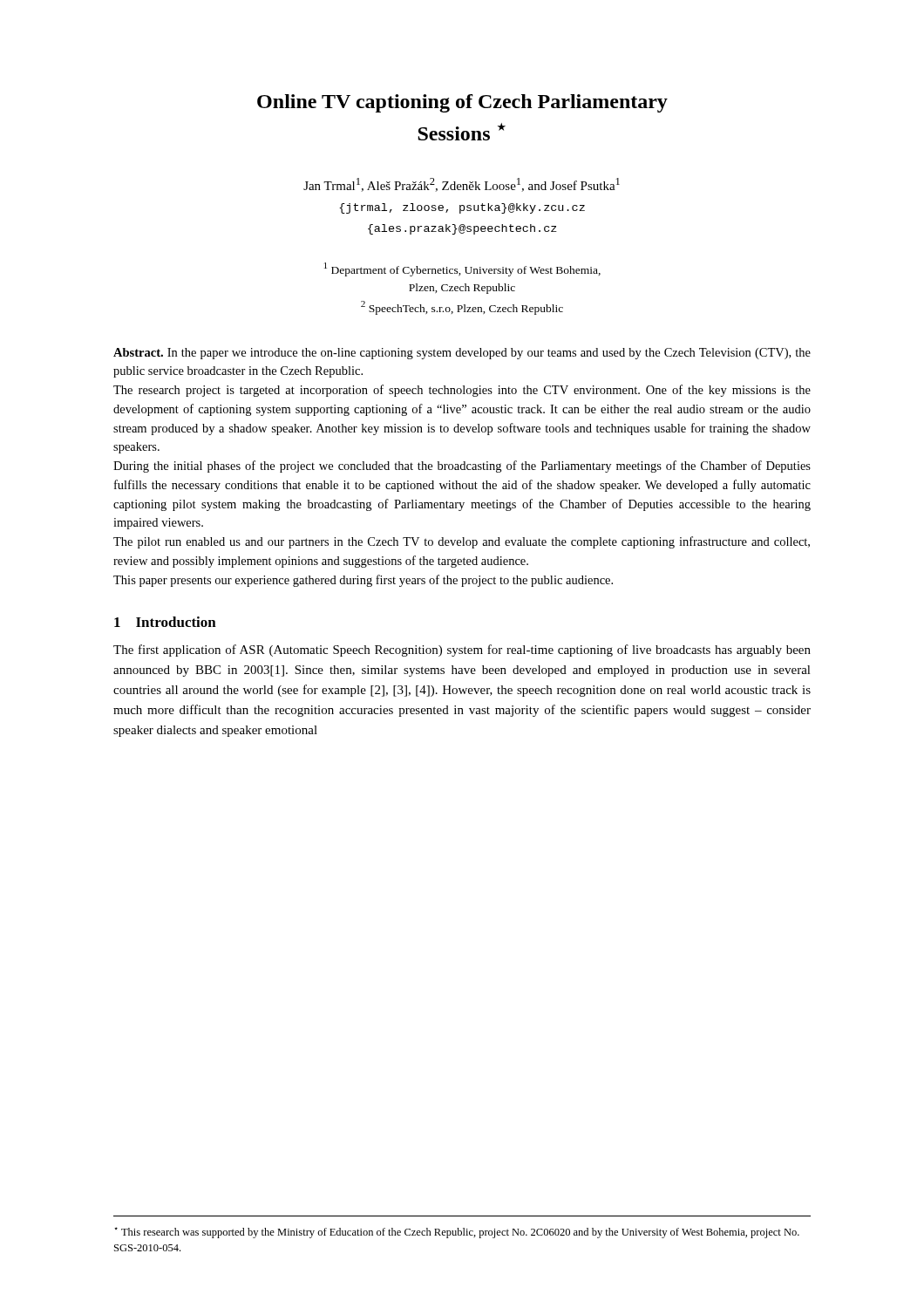Screen dimensions: 1308x924
Task: Find the block on this page that starts "Jan Trmal1, Aleš Pražák2, Zdeněk Loose1, and"
Action: 462,205
